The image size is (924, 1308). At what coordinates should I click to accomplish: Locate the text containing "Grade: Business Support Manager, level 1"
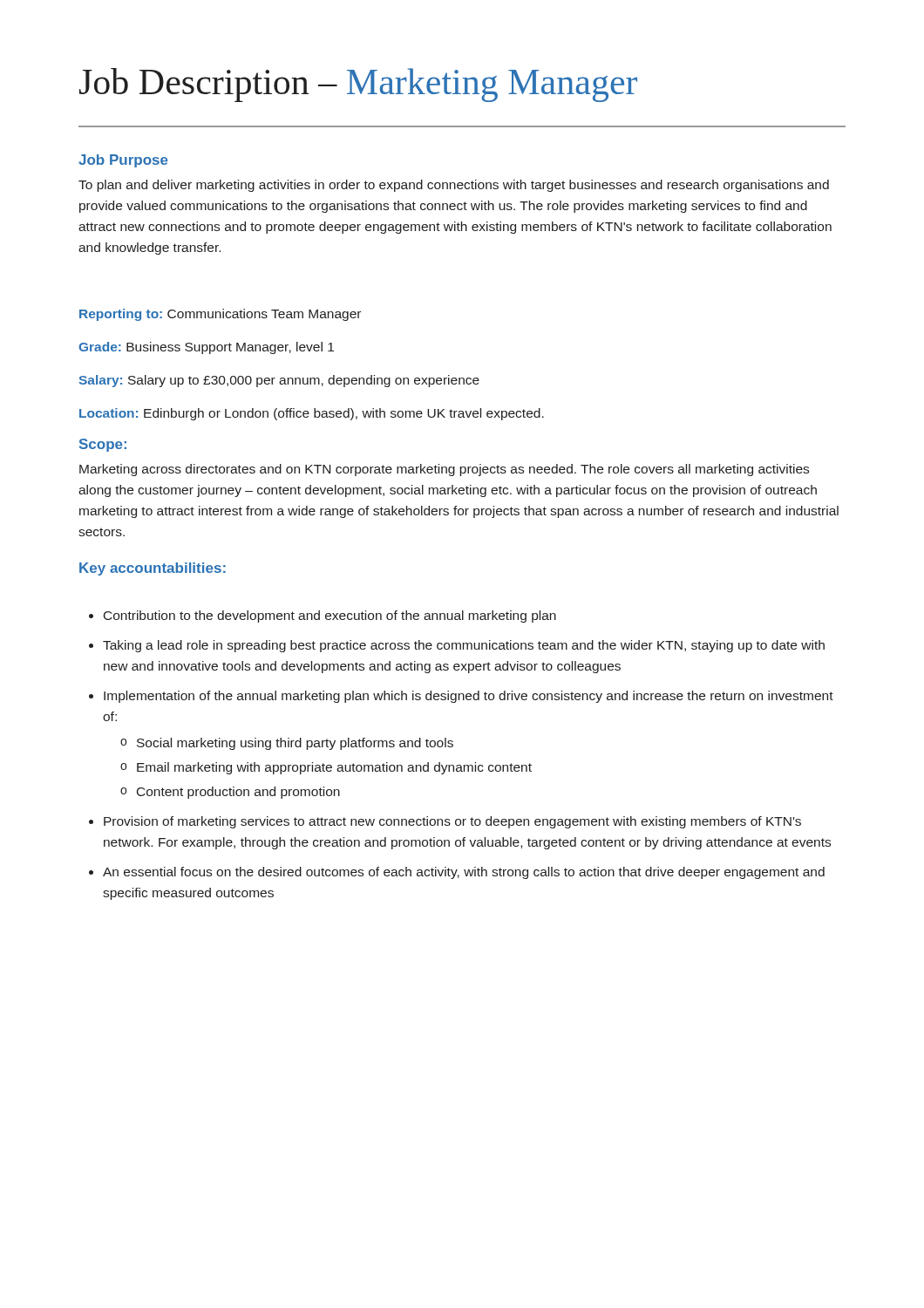(206, 348)
